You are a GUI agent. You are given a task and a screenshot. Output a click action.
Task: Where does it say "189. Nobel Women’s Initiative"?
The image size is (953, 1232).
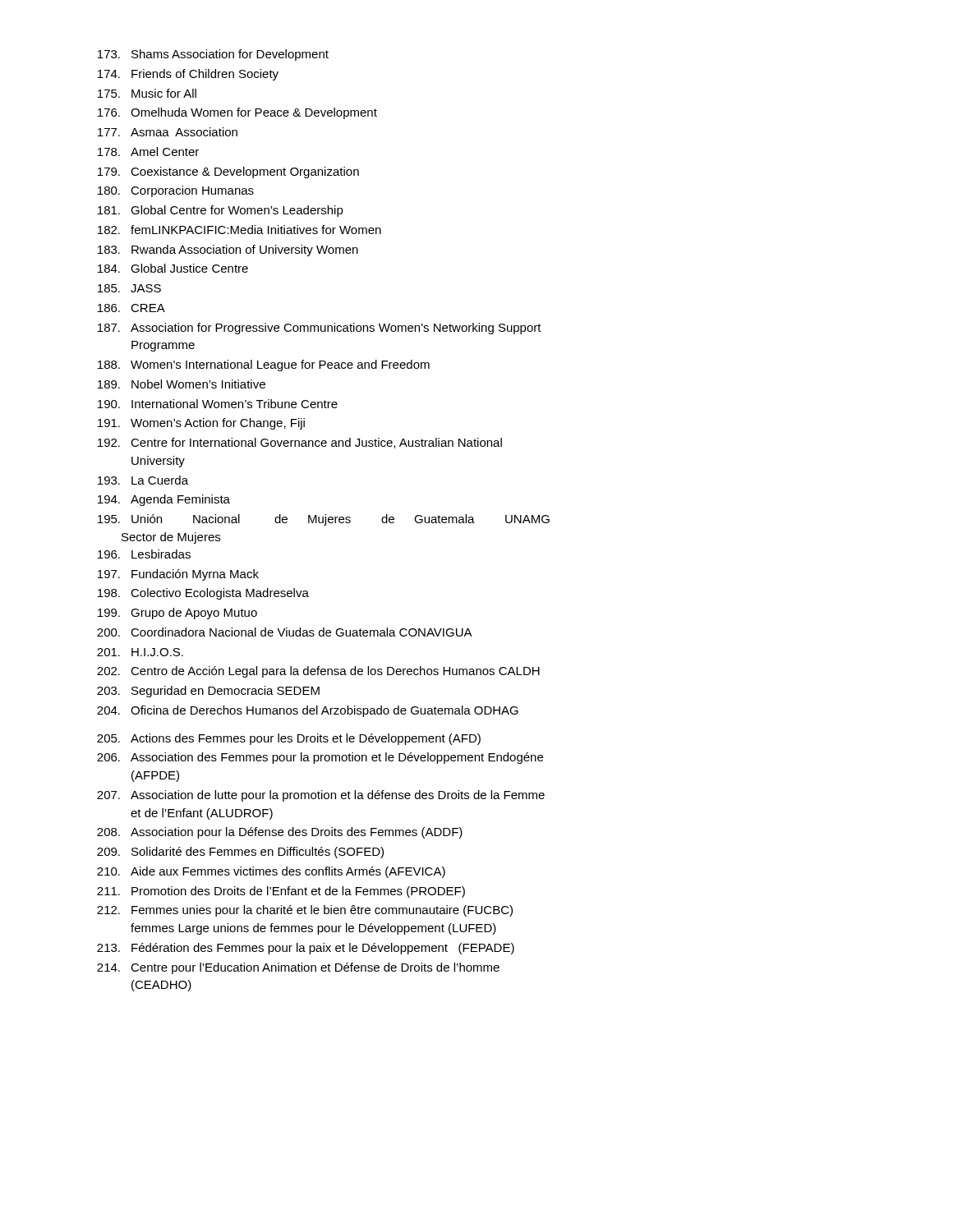(x=182, y=384)
